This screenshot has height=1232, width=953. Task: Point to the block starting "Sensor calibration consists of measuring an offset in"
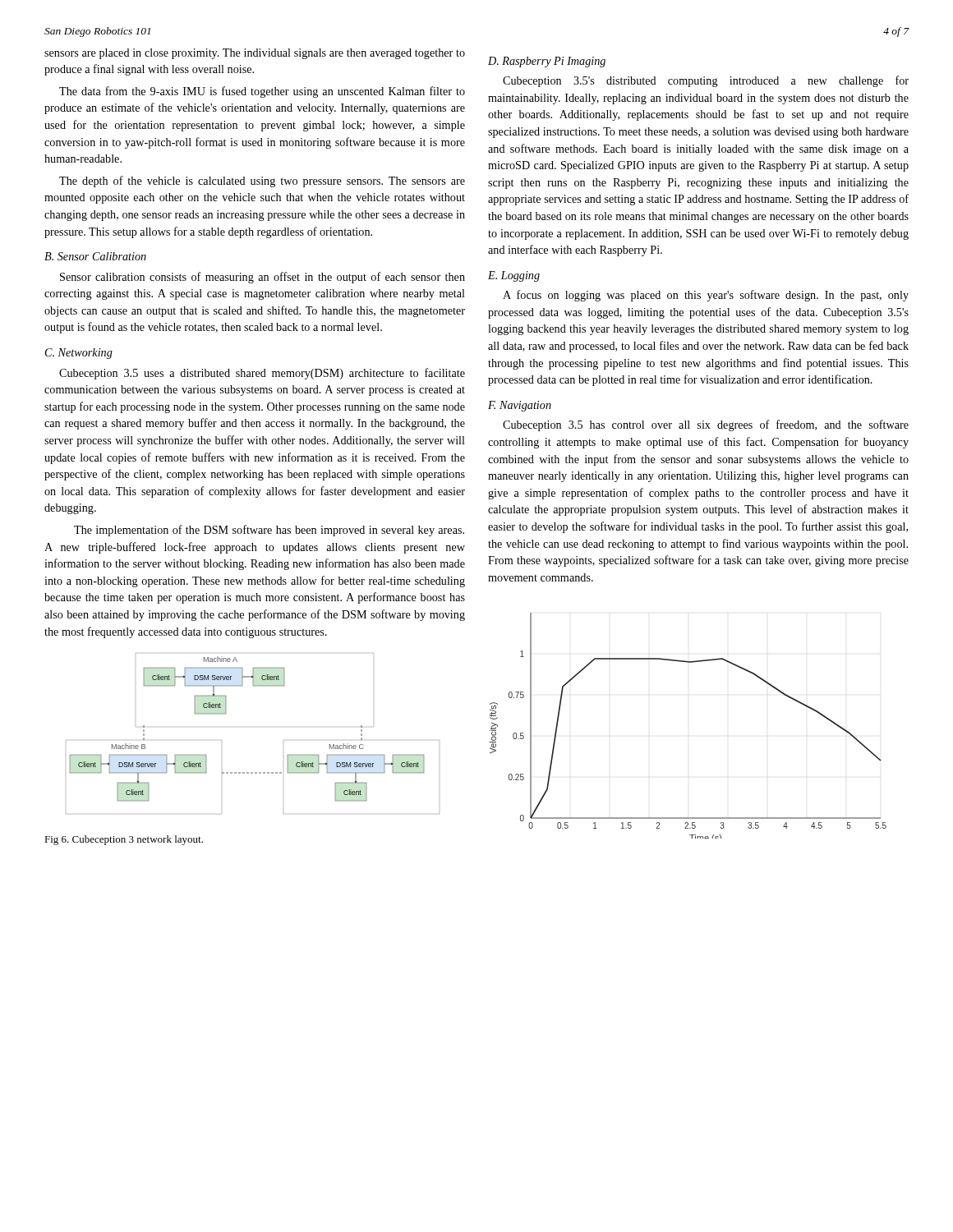255,302
